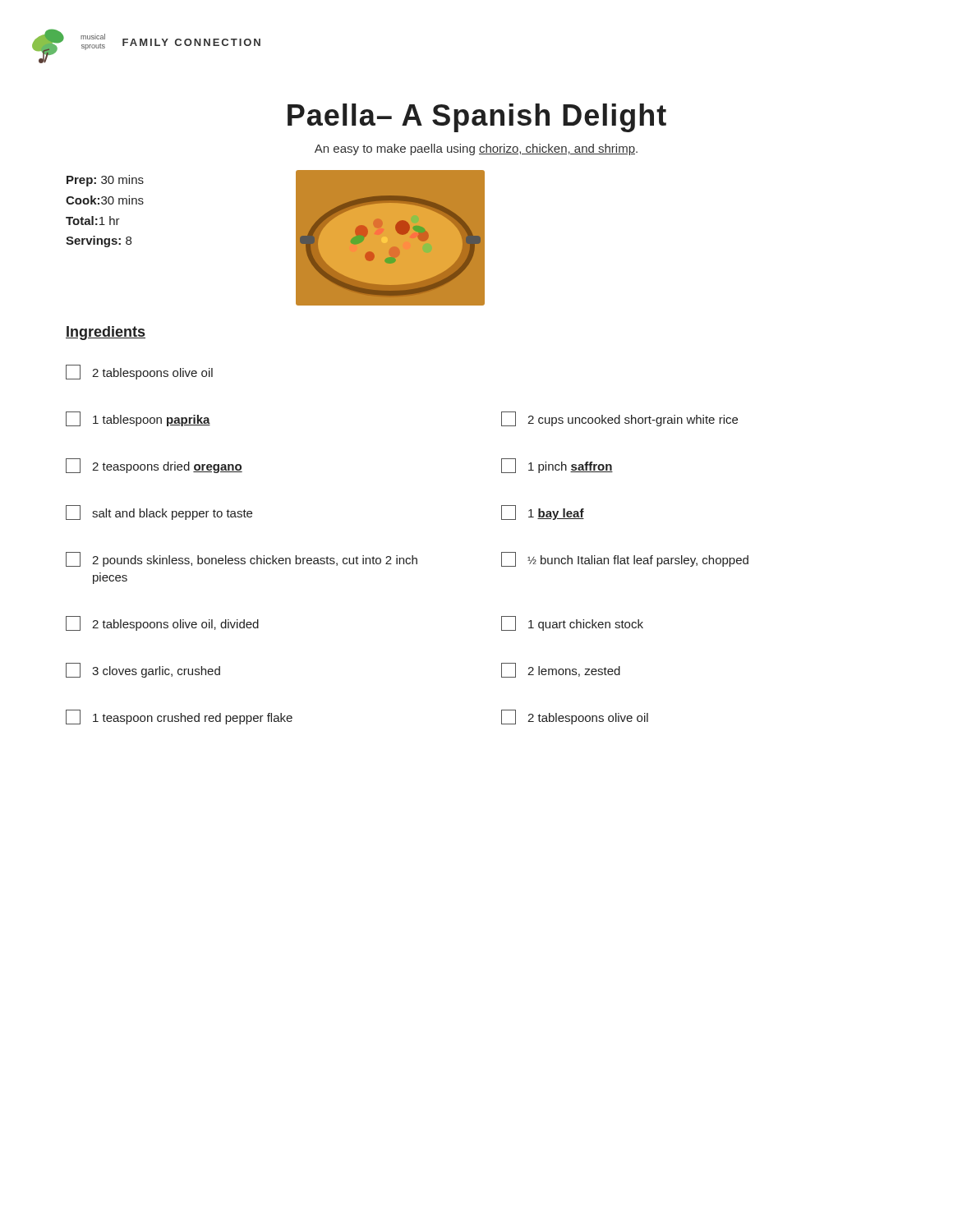Find the element starting "An easy to make paella"
Viewport: 953px width, 1232px height.
tap(476, 148)
